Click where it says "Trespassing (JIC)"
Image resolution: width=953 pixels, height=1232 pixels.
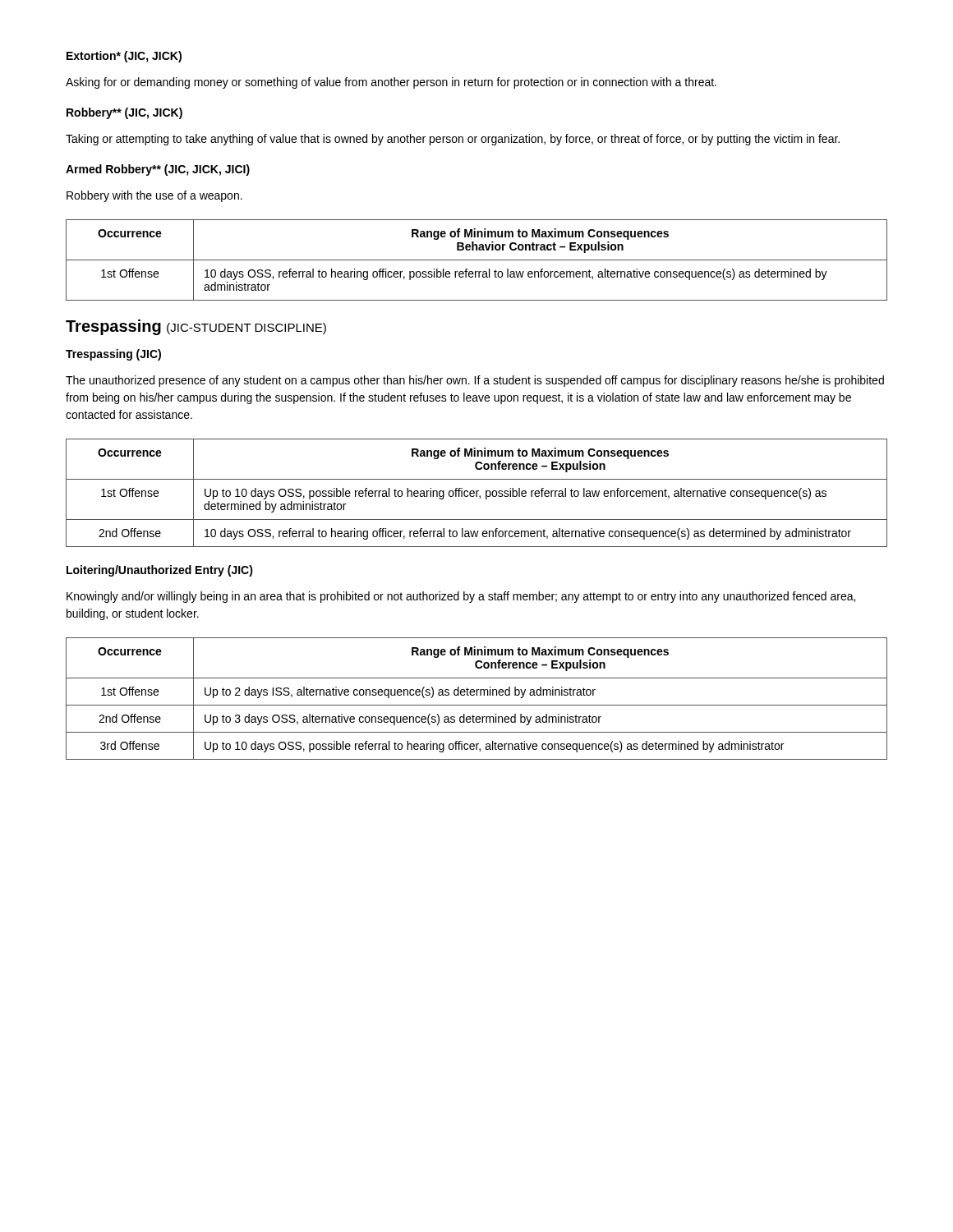114,354
